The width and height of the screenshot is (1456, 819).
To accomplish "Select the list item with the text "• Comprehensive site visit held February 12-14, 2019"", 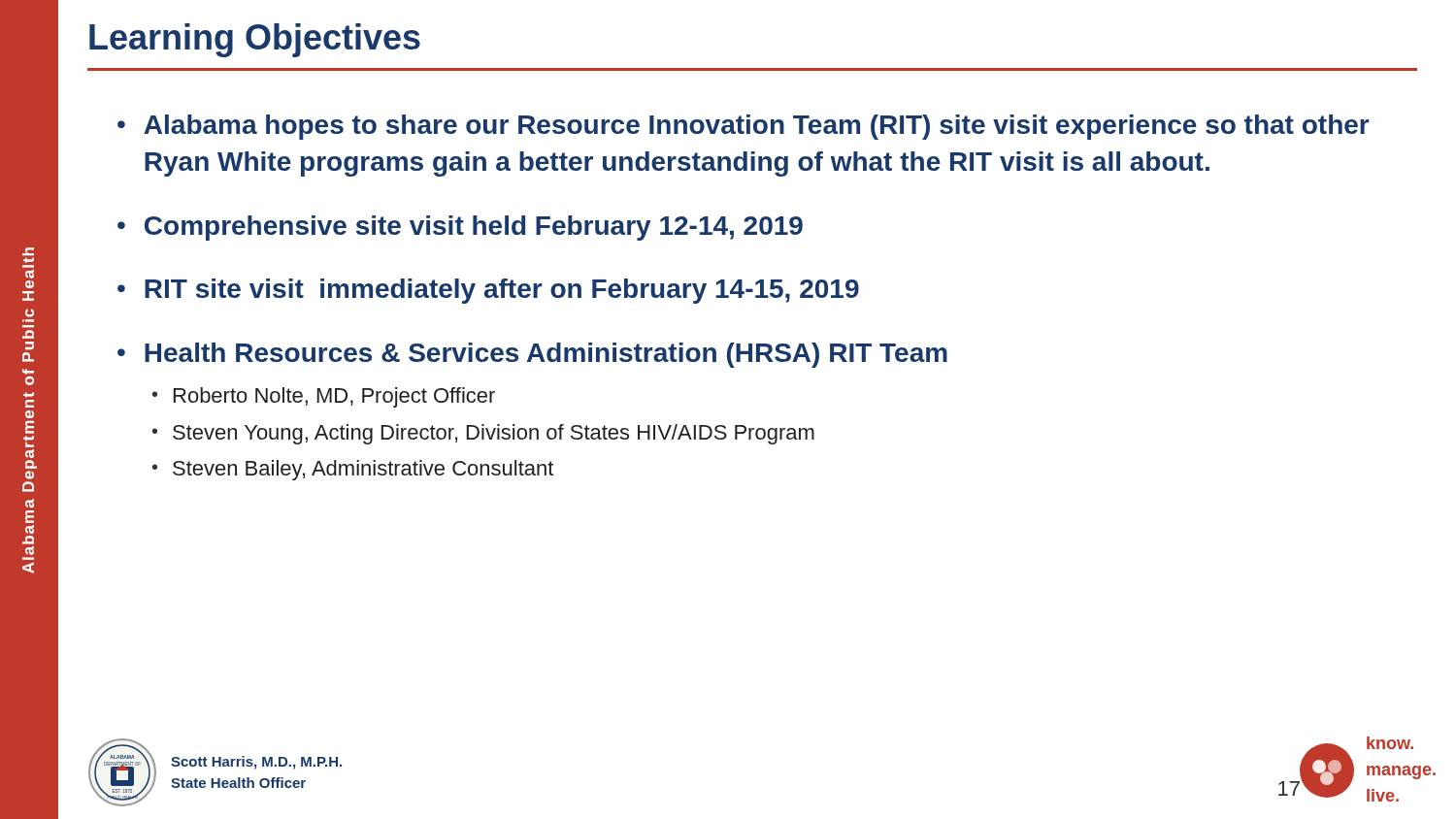I will pyautogui.click(x=460, y=226).
